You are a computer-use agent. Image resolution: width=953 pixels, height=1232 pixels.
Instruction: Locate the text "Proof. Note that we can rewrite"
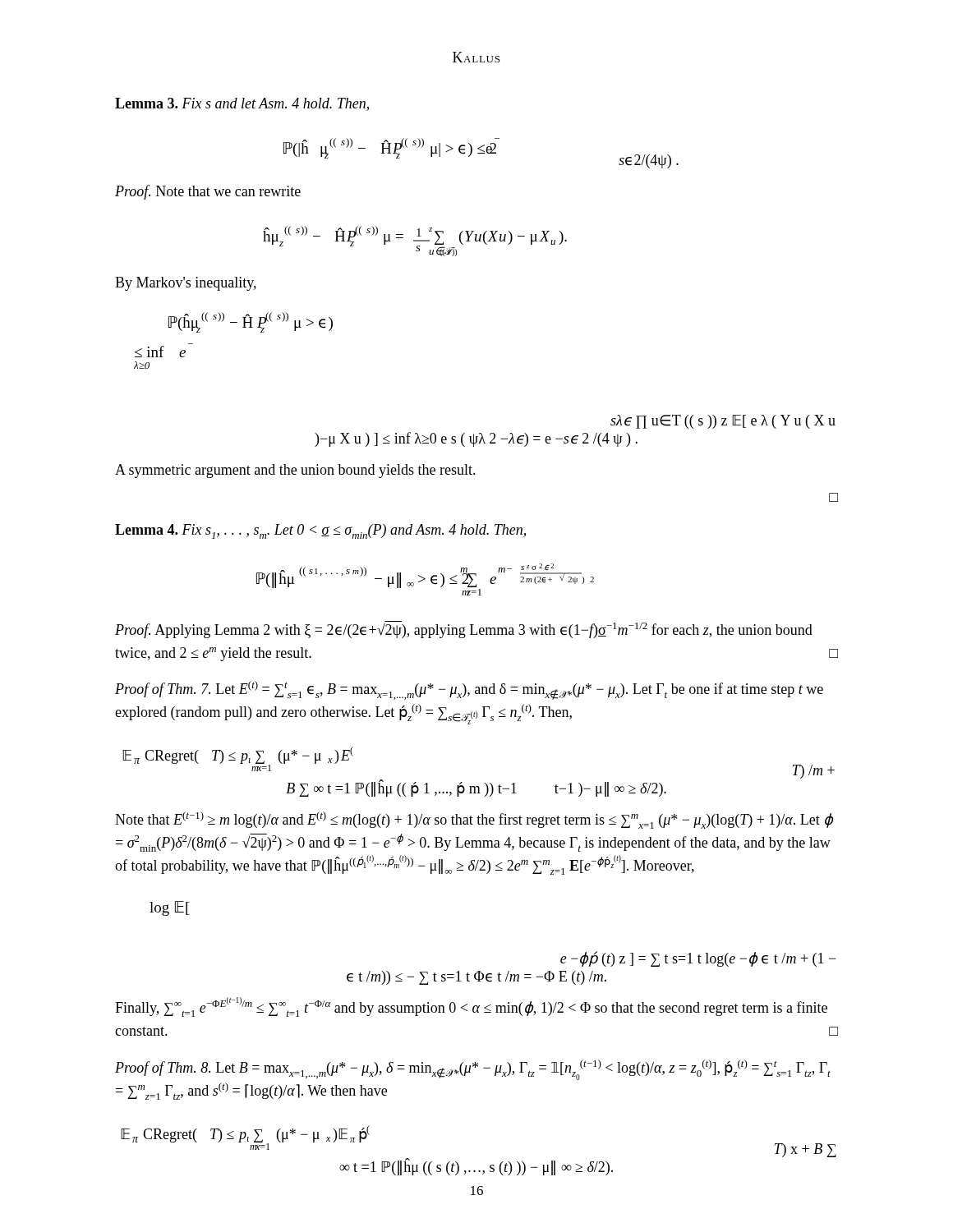pyautogui.click(x=208, y=191)
